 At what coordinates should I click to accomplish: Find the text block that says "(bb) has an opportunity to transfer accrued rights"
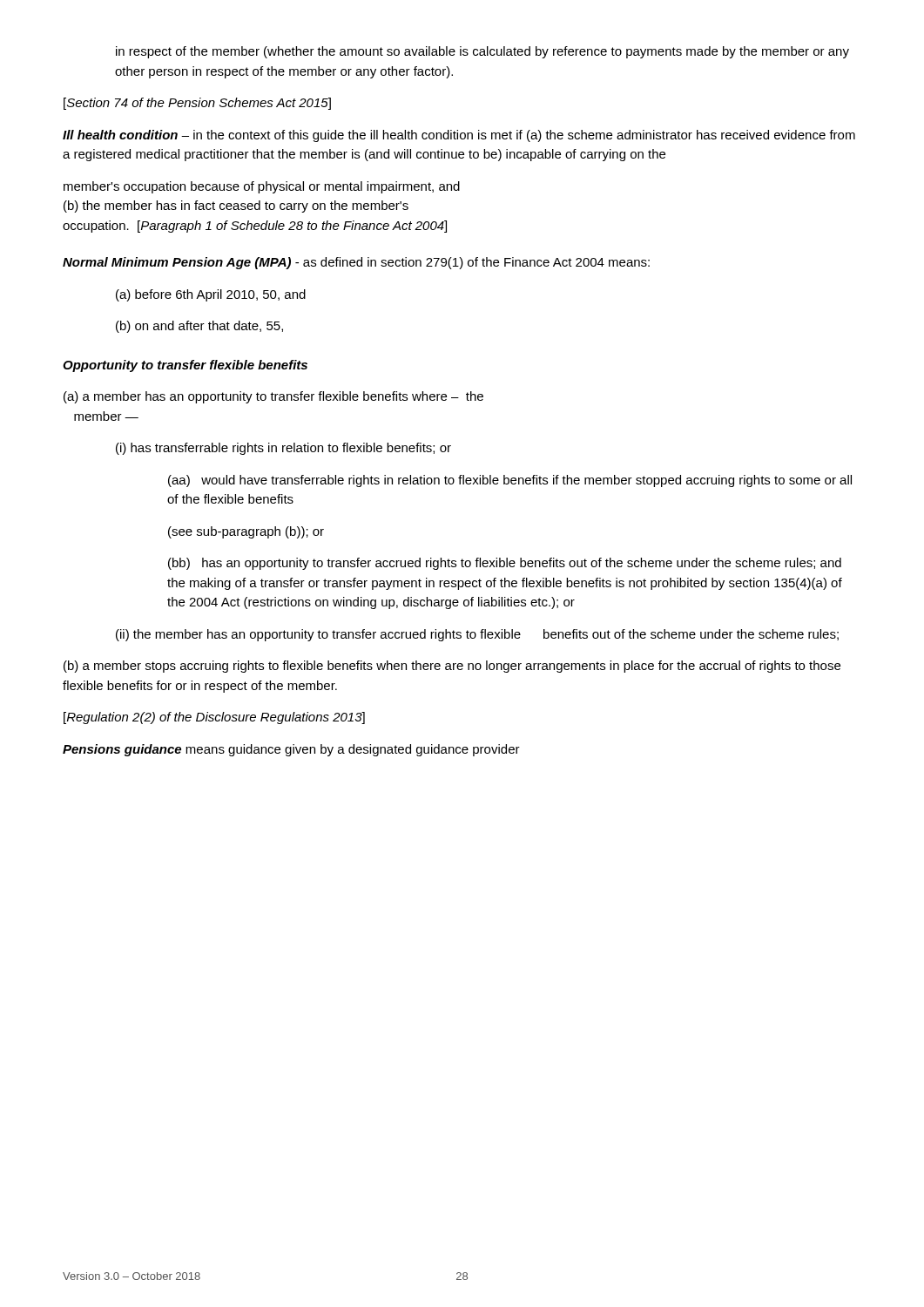pyautogui.click(x=505, y=582)
